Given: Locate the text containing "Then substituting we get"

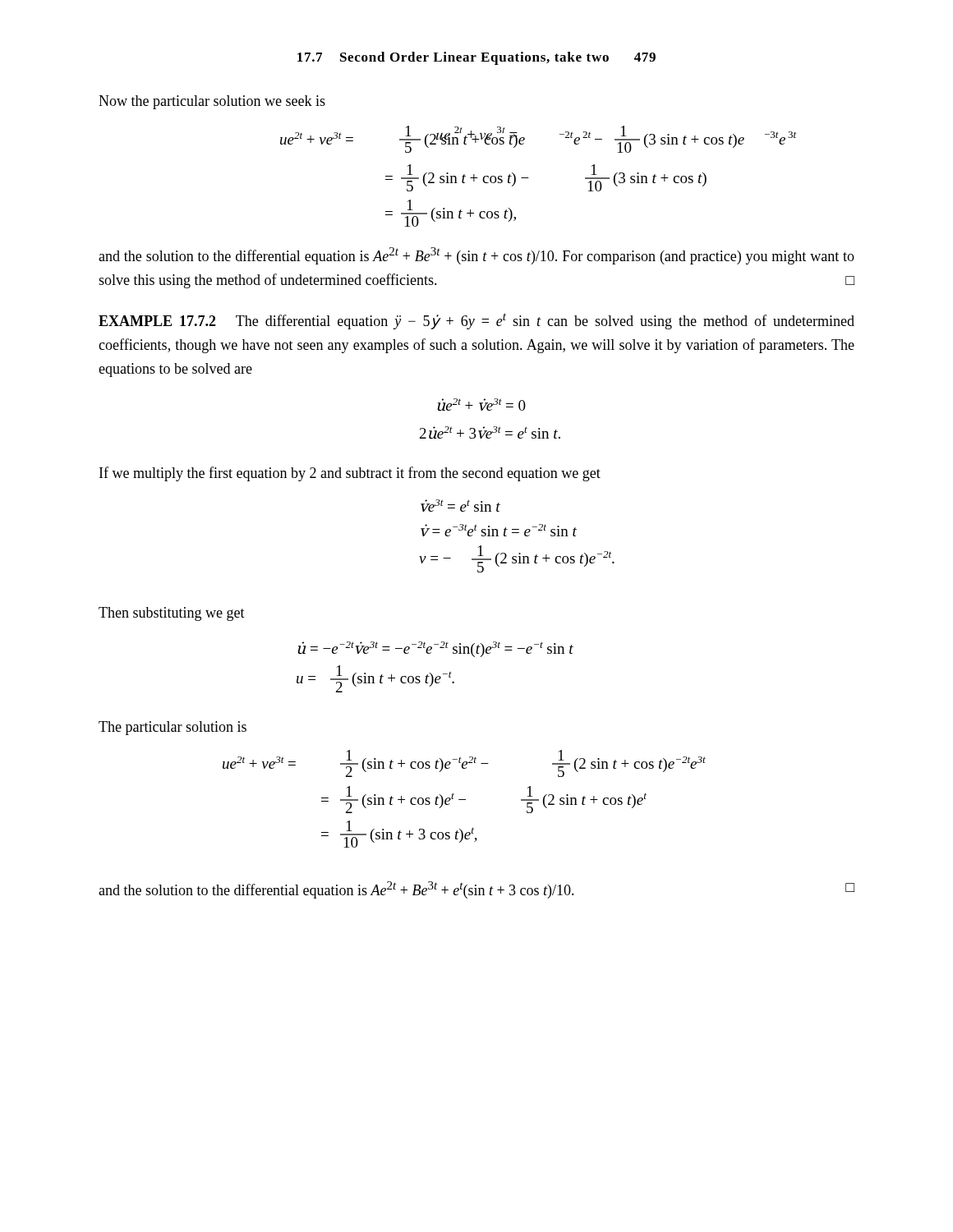Looking at the screenshot, I should pos(171,612).
